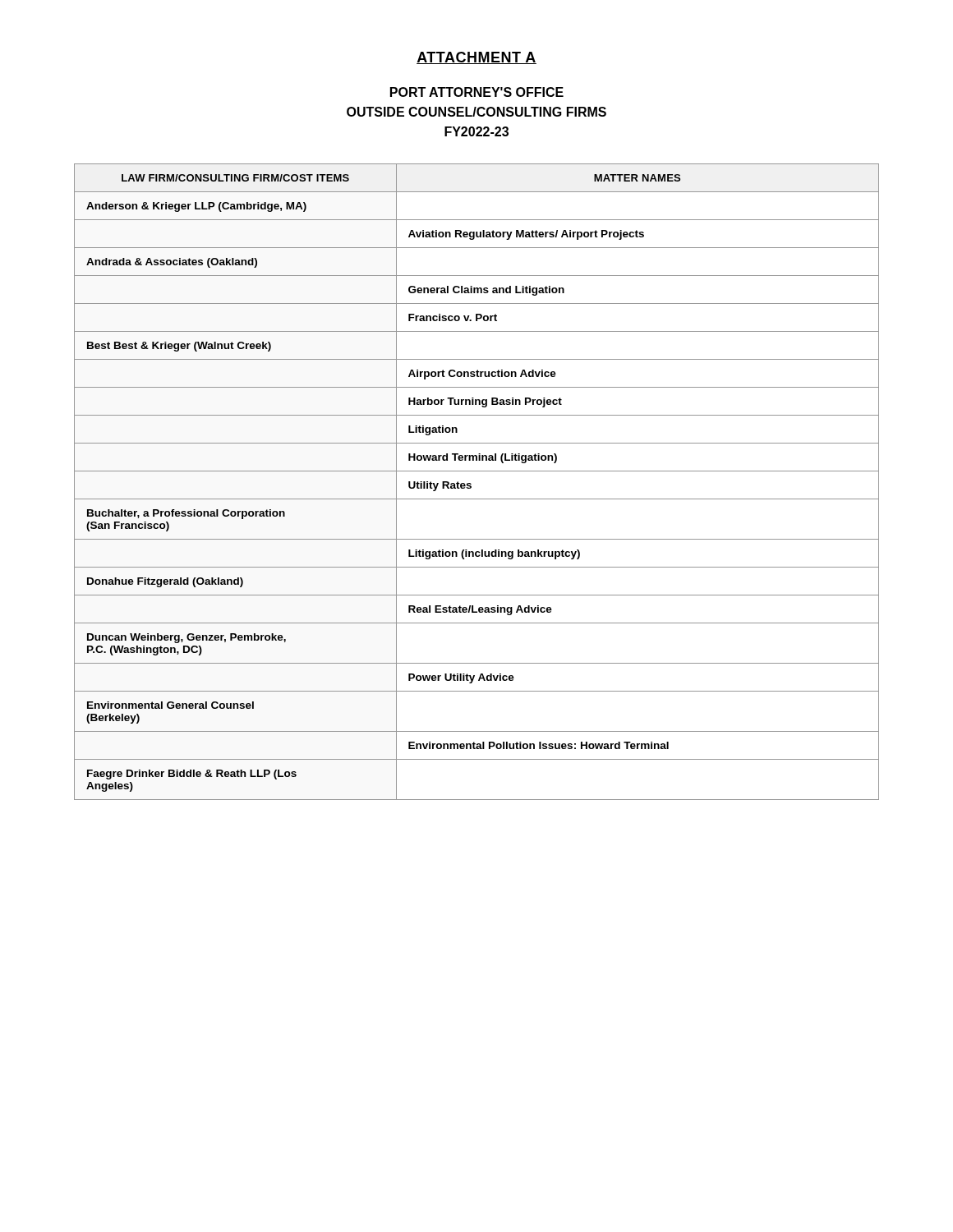Point to the section header beginning "PORT ATTORNEY'S OFFICE"
The width and height of the screenshot is (953, 1232).
coord(476,112)
